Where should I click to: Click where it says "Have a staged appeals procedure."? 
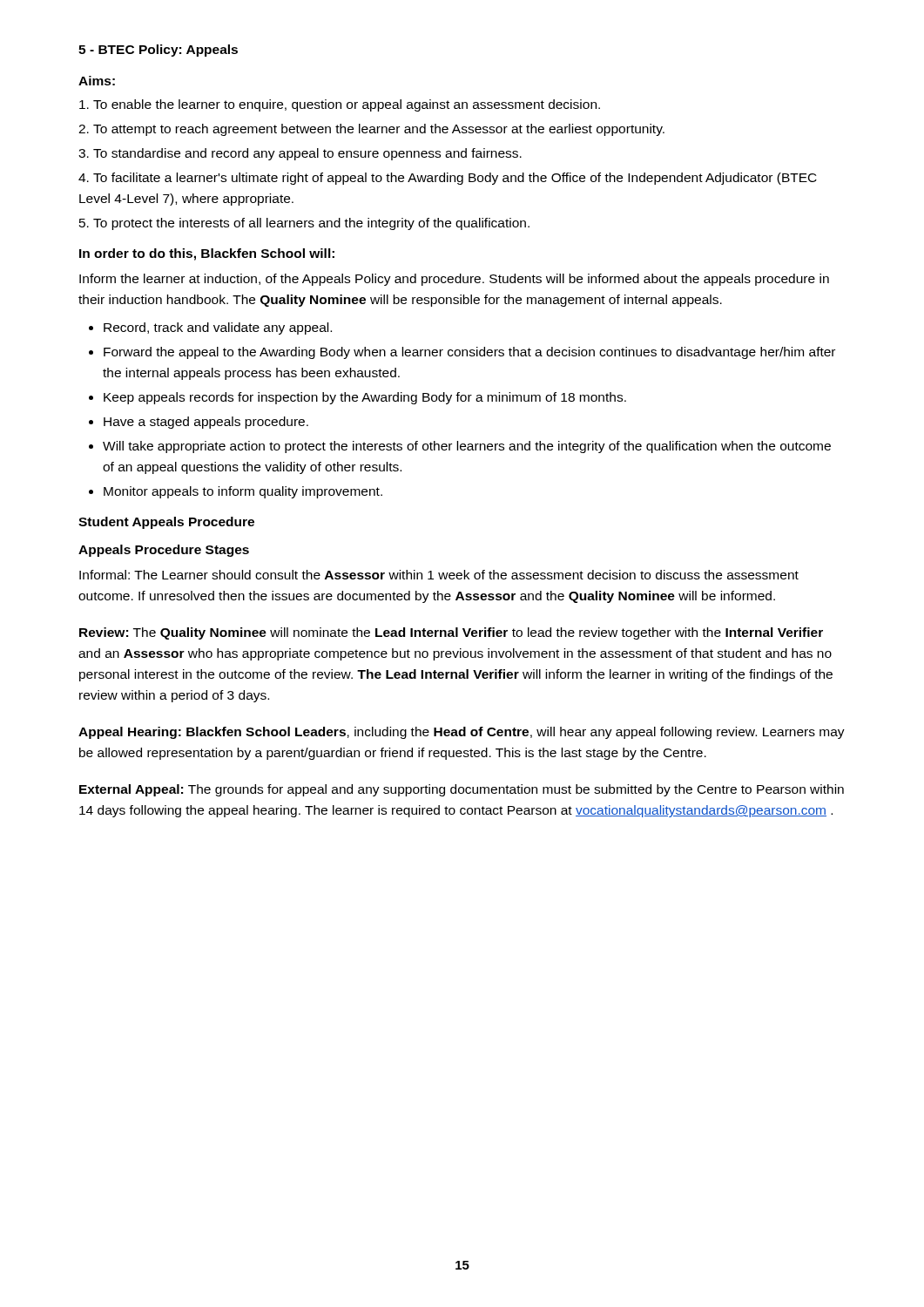[x=206, y=421]
